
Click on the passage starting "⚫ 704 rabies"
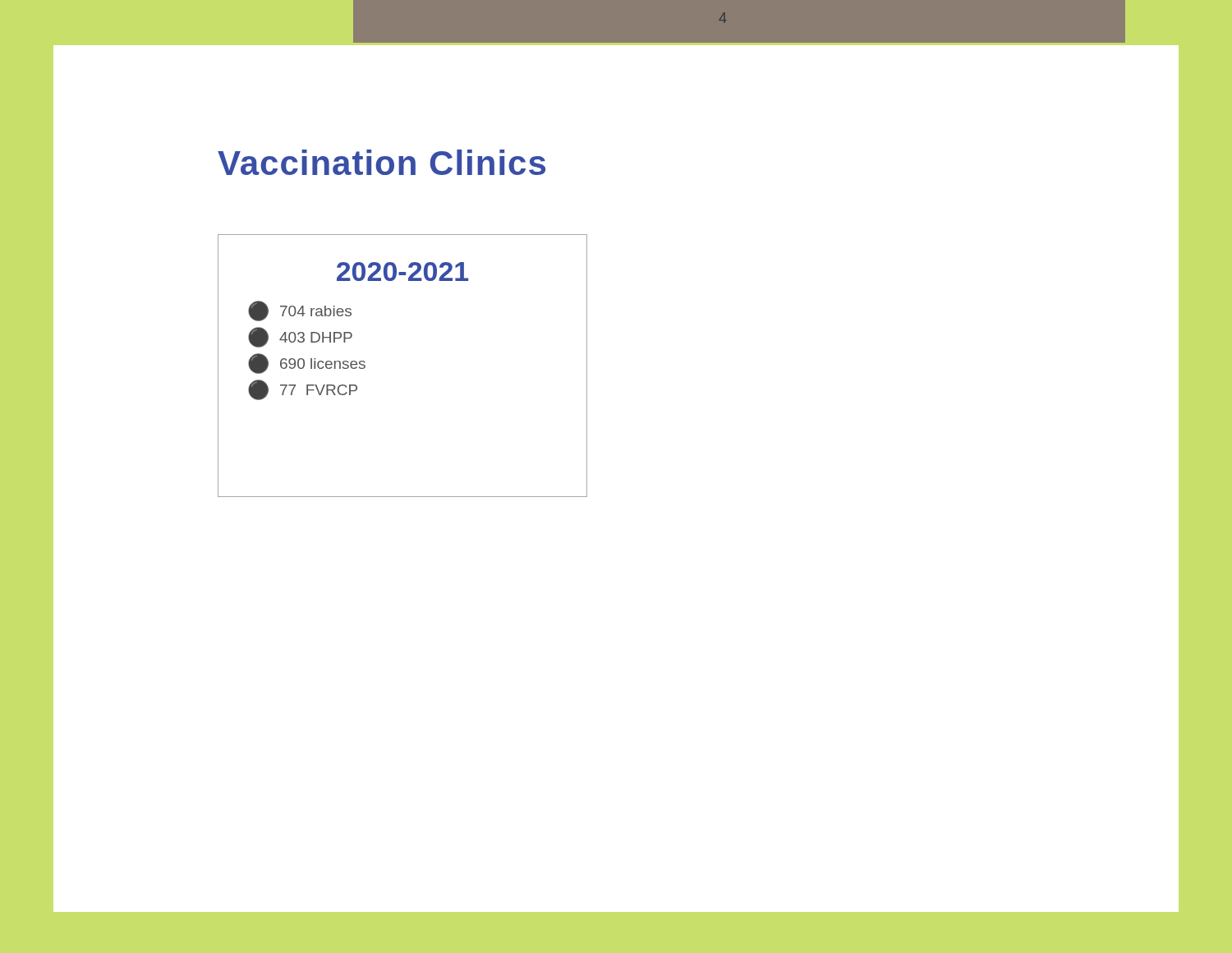click(300, 311)
